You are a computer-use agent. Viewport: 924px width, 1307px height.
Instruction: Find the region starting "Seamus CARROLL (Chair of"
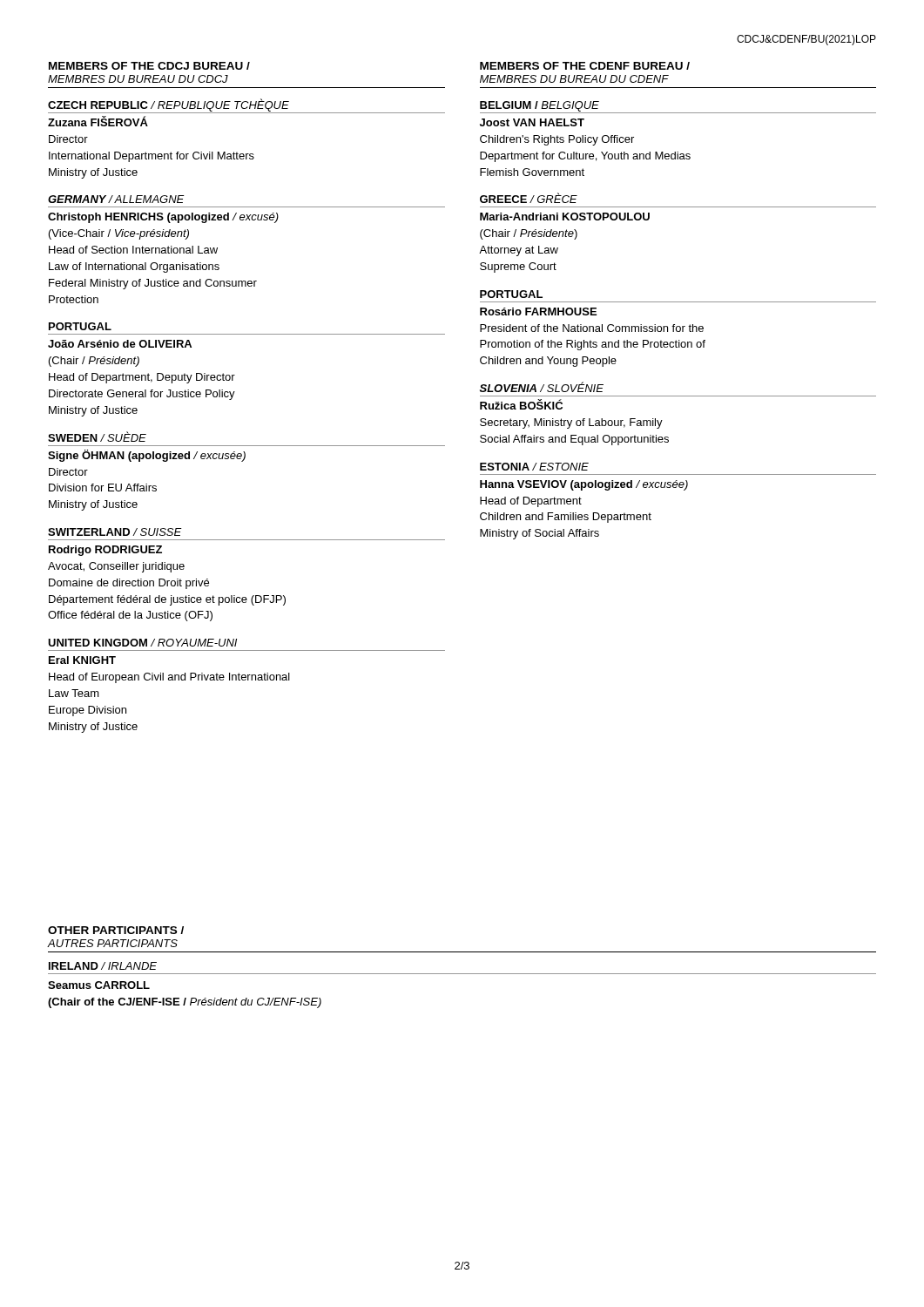click(185, 993)
